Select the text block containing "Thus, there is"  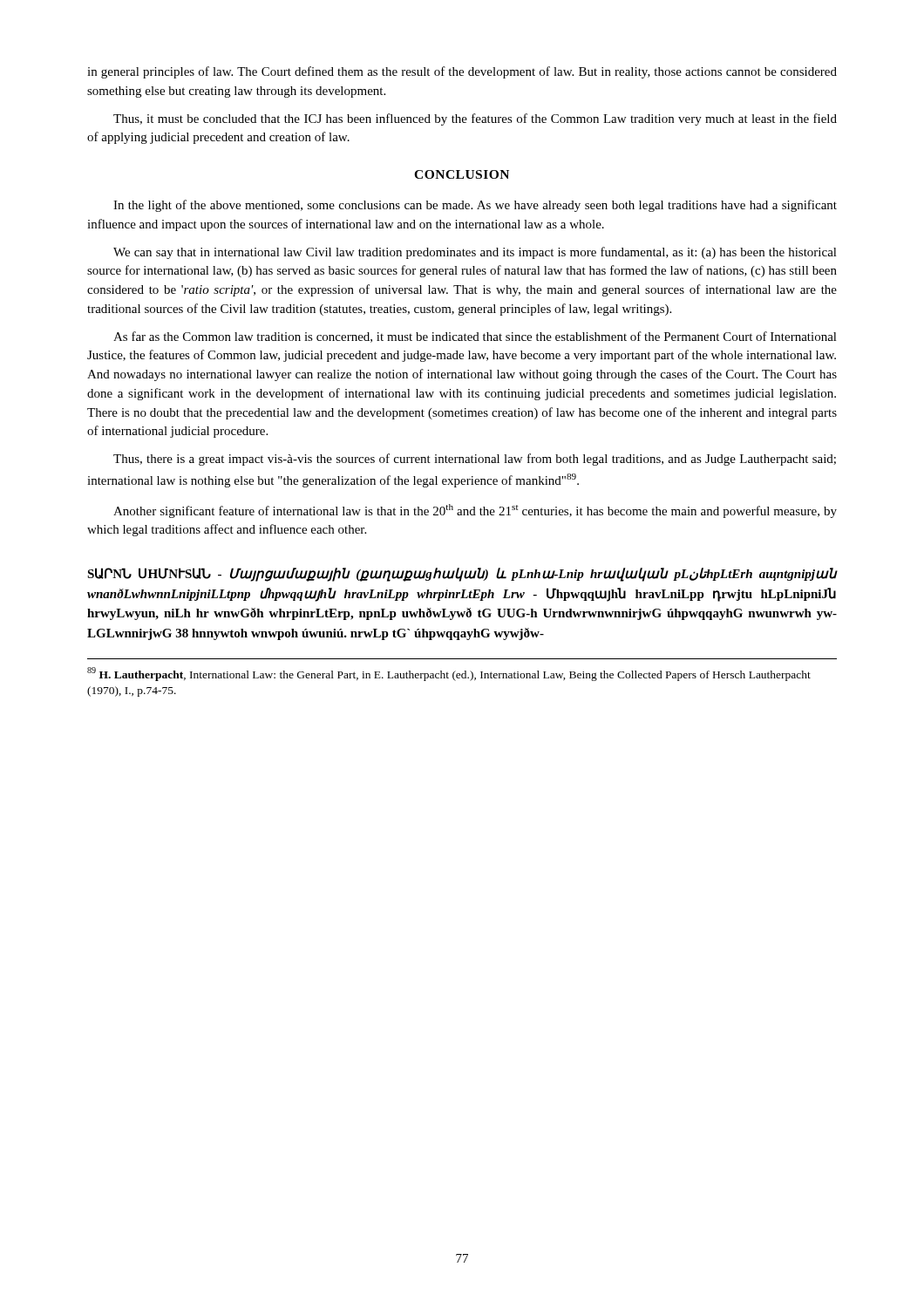tap(462, 469)
